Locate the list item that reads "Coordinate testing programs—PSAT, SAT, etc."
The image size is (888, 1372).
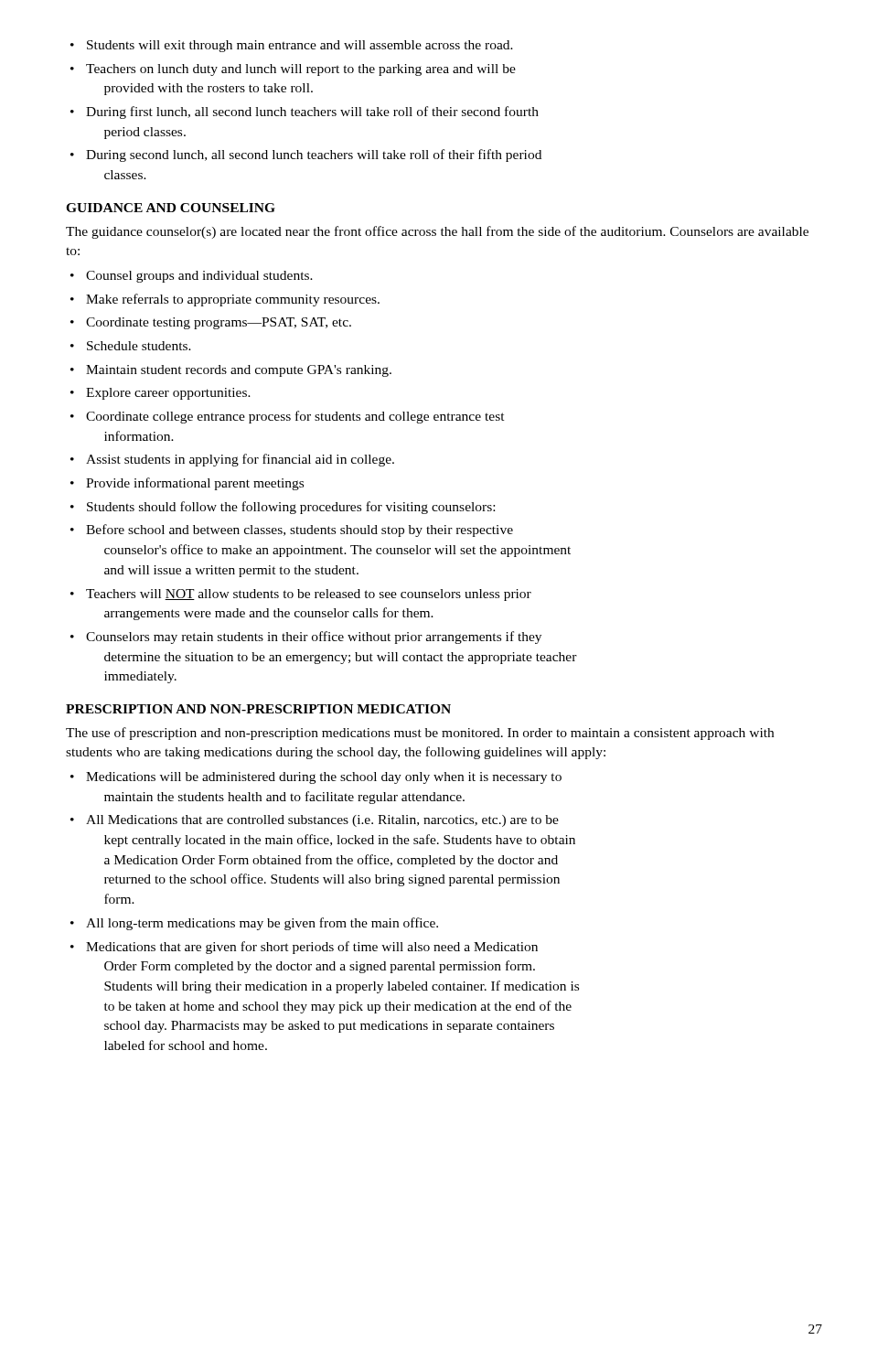[x=211, y=323]
